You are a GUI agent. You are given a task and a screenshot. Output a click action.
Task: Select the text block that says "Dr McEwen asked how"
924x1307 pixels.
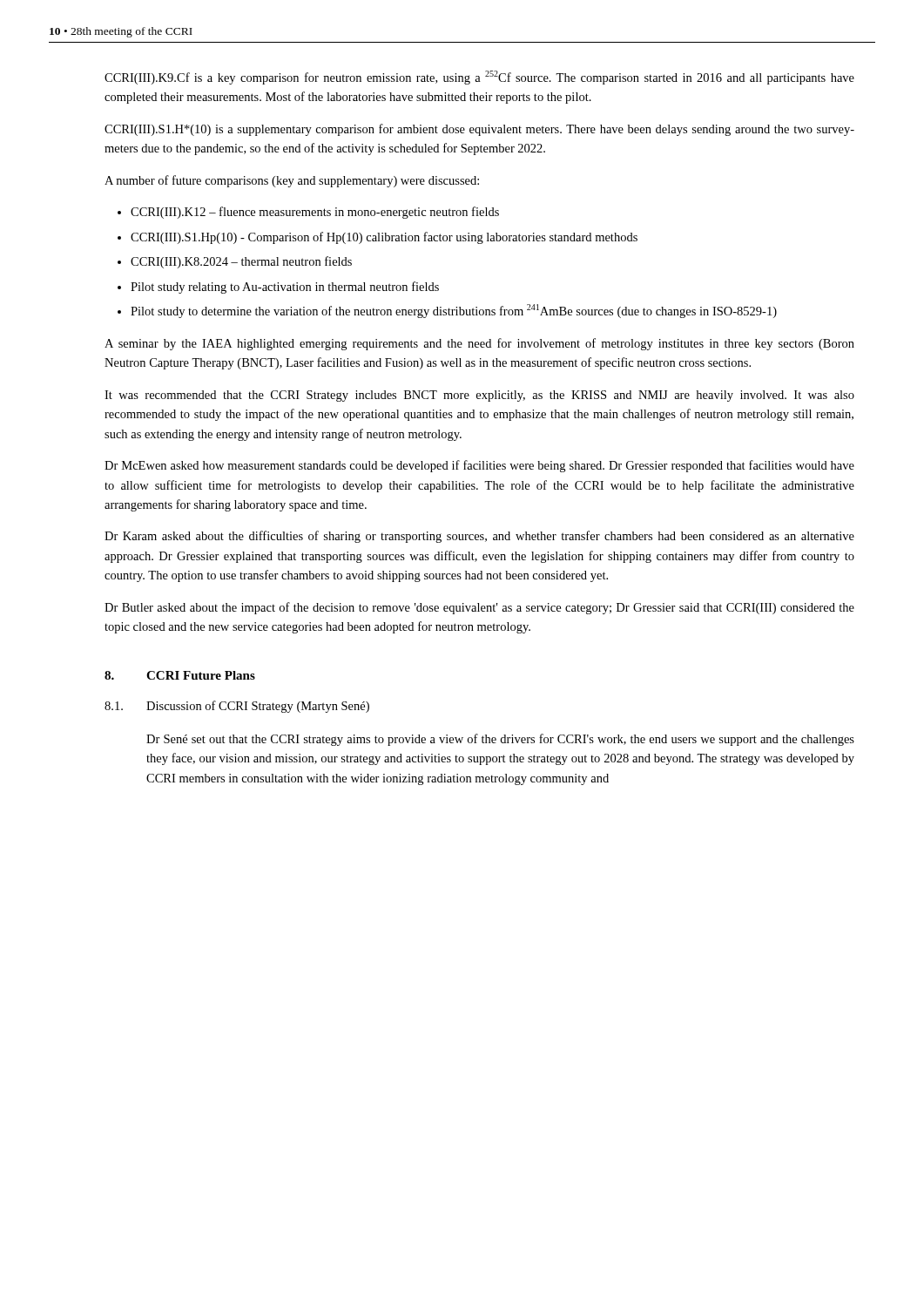(x=479, y=485)
